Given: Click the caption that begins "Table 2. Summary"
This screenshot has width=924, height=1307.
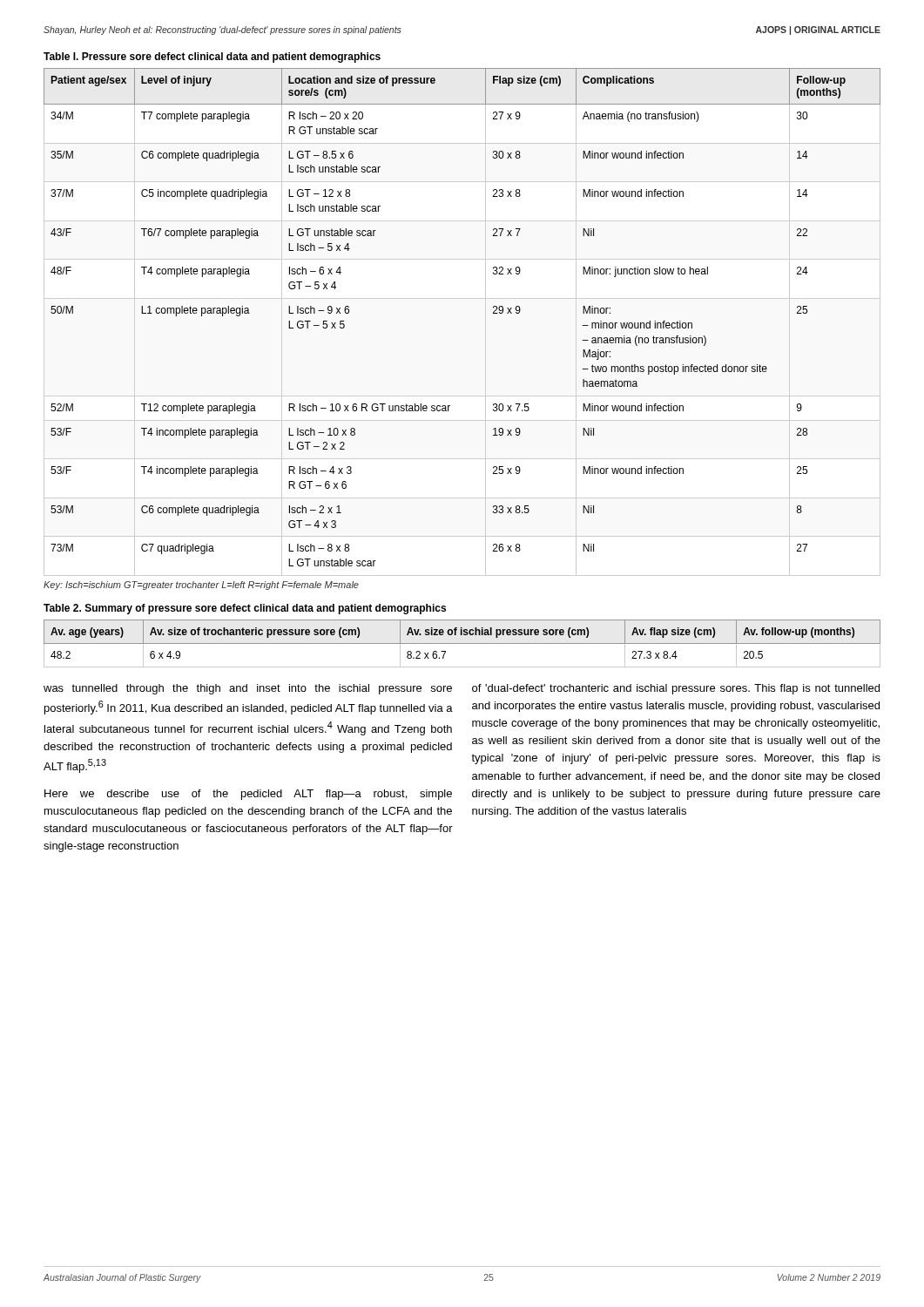Looking at the screenshot, I should (x=245, y=608).
